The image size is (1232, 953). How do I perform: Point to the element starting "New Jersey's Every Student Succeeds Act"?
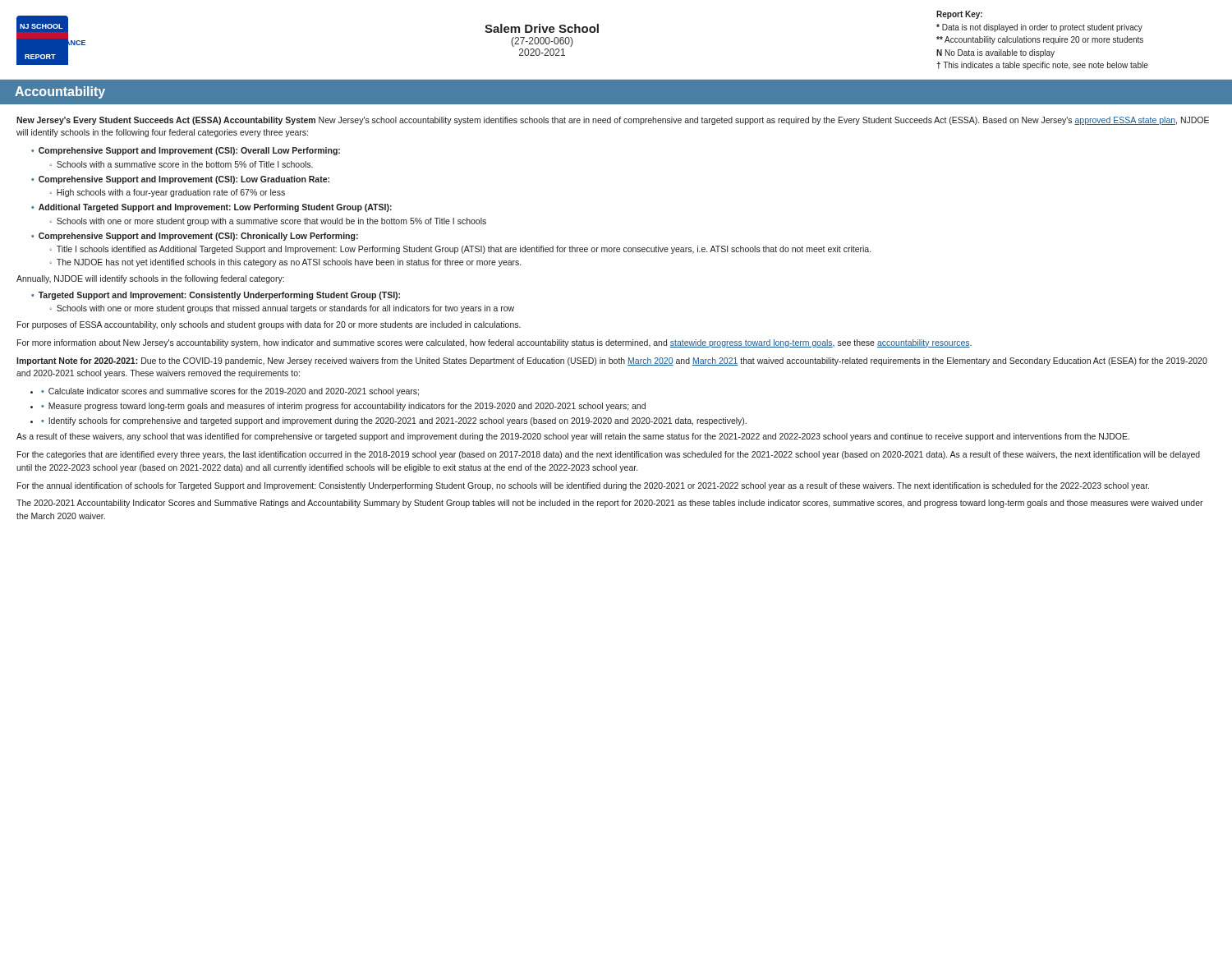[613, 126]
